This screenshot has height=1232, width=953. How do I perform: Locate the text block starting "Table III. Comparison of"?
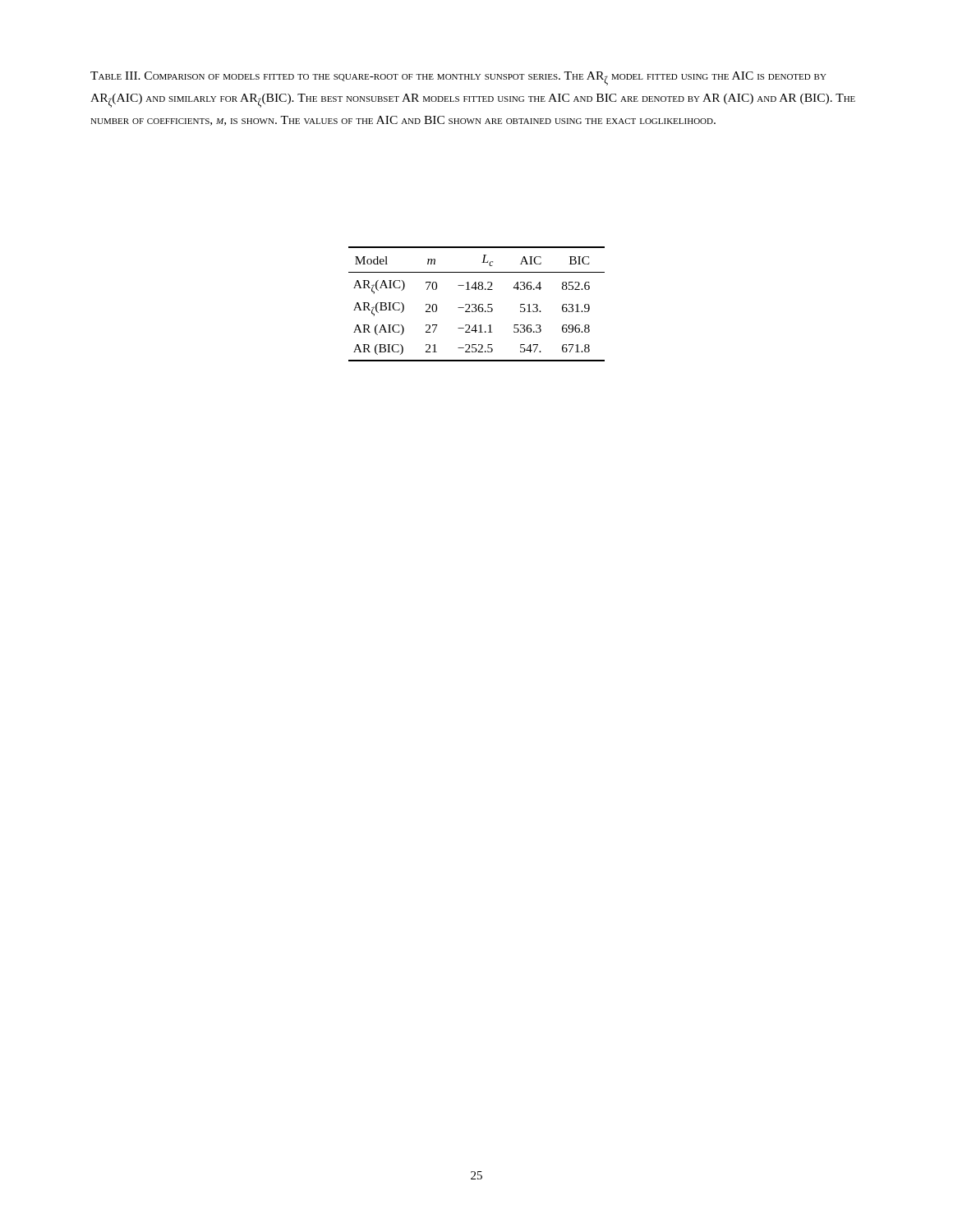(473, 97)
